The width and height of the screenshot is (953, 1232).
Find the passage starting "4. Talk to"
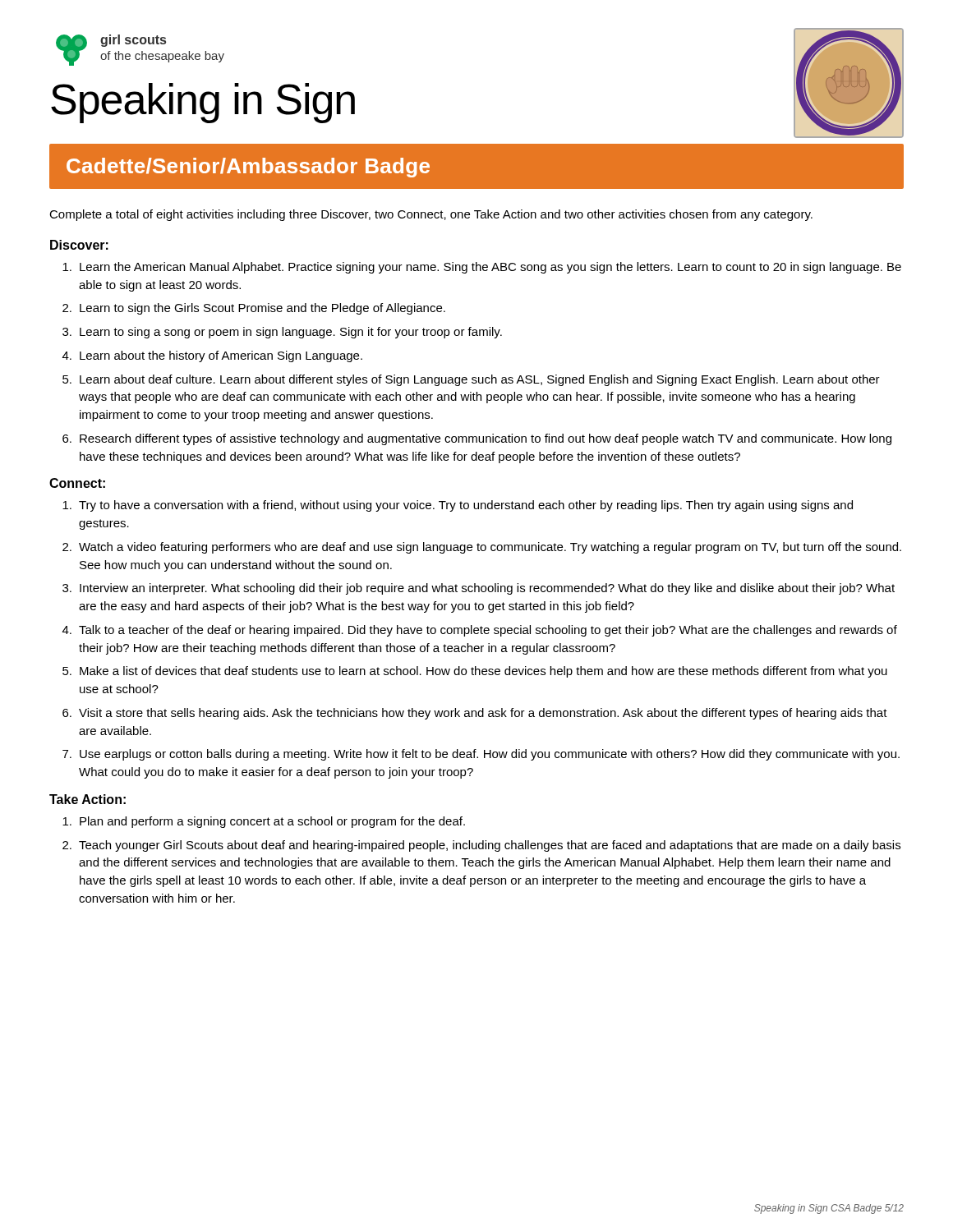pyautogui.click(x=476, y=639)
